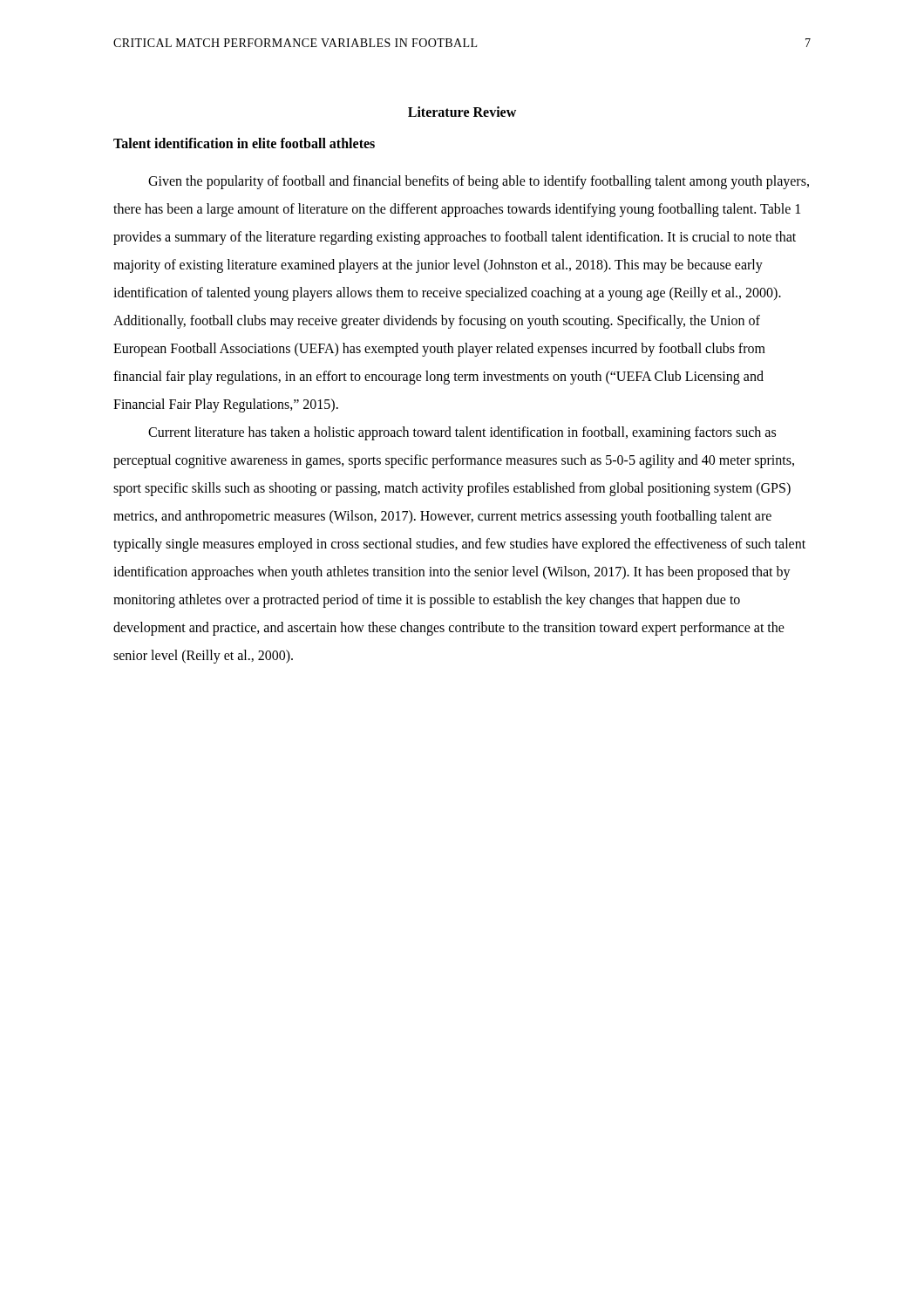
Task: Where is the passage that starts "Given the popularity of"?
Action: pos(461,293)
